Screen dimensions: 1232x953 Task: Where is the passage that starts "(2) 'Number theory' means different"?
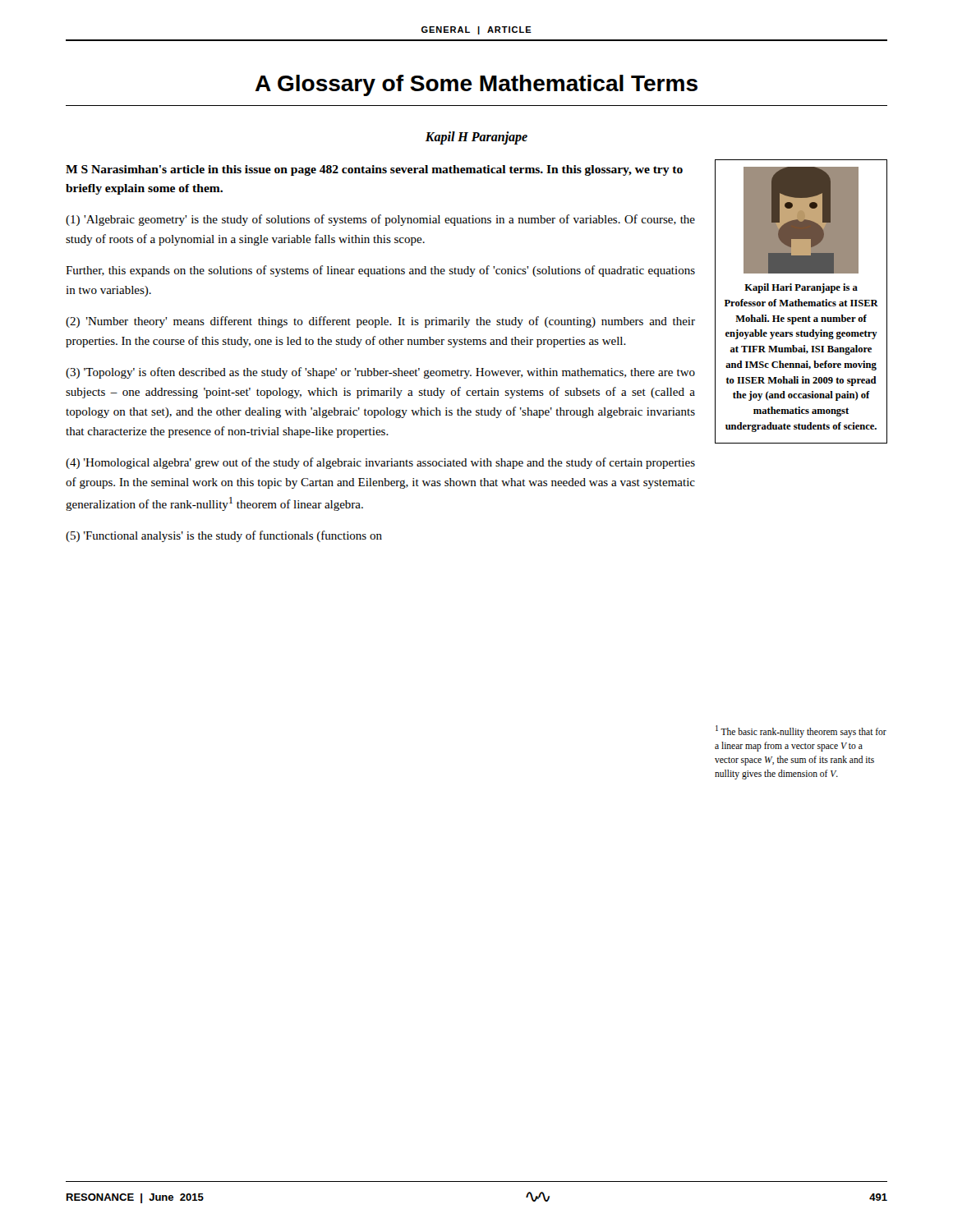coord(380,331)
